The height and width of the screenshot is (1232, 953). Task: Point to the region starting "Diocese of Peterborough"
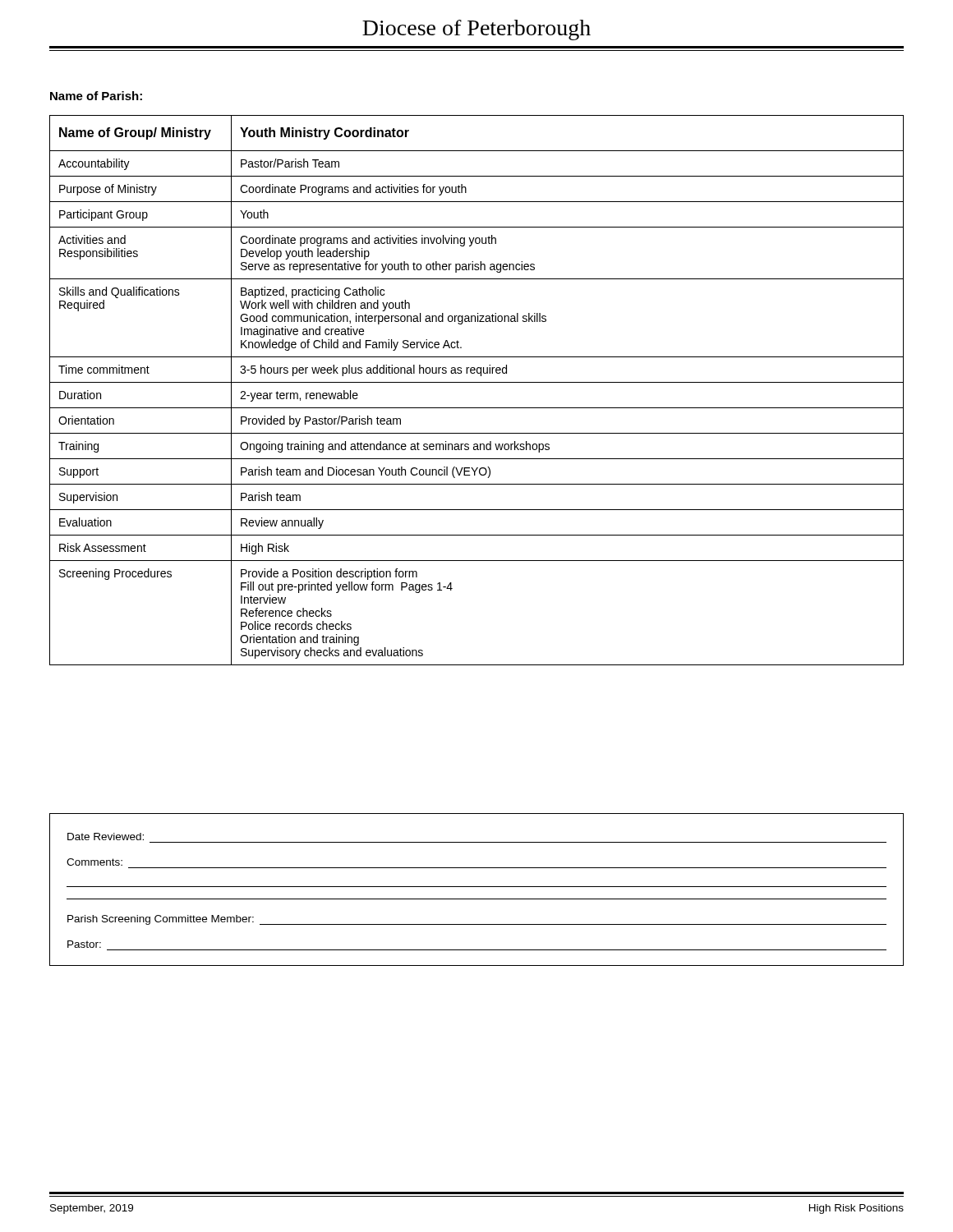[476, 33]
